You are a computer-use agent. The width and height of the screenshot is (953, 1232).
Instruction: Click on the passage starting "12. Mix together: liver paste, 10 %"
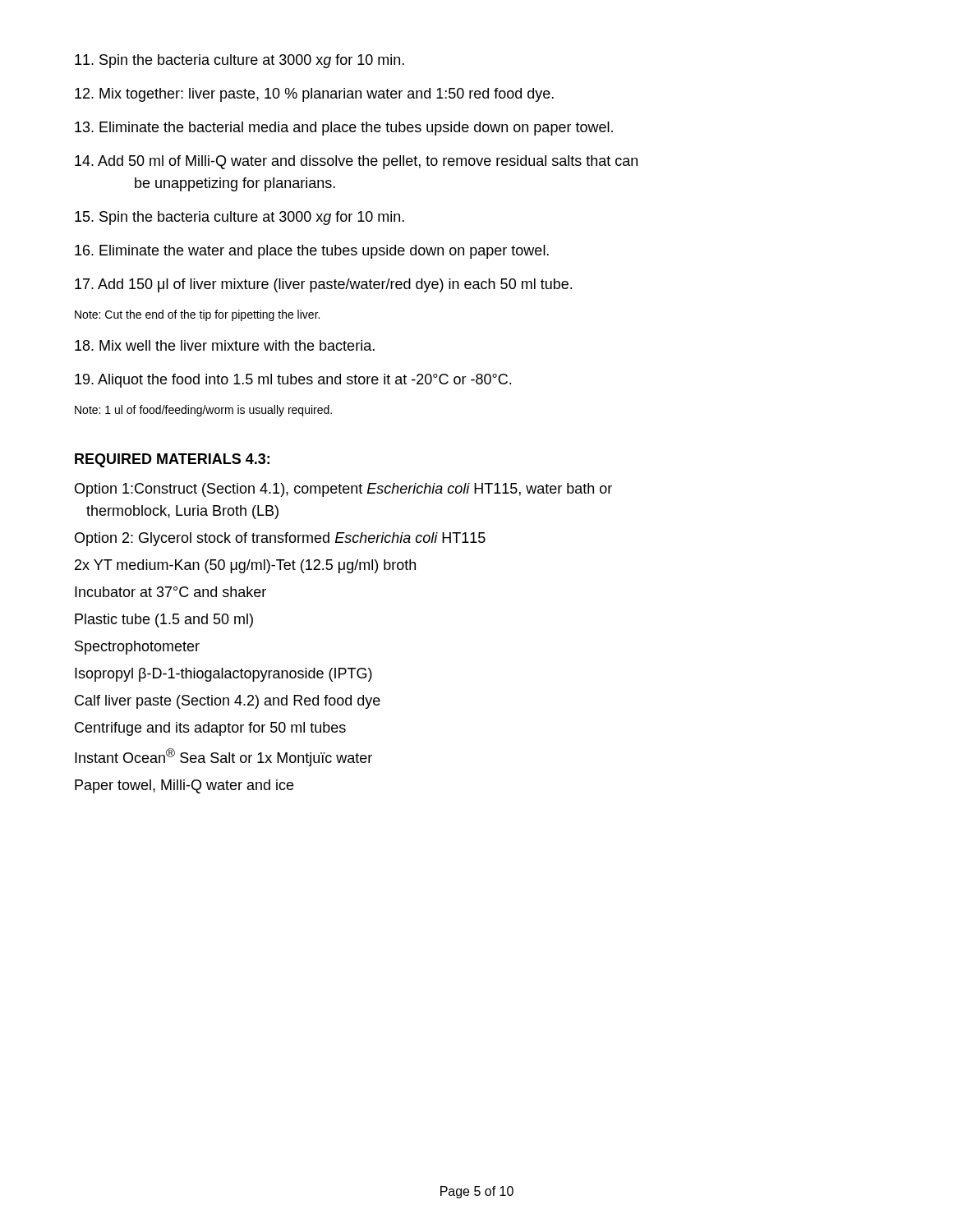pyautogui.click(x=314, y=94)
